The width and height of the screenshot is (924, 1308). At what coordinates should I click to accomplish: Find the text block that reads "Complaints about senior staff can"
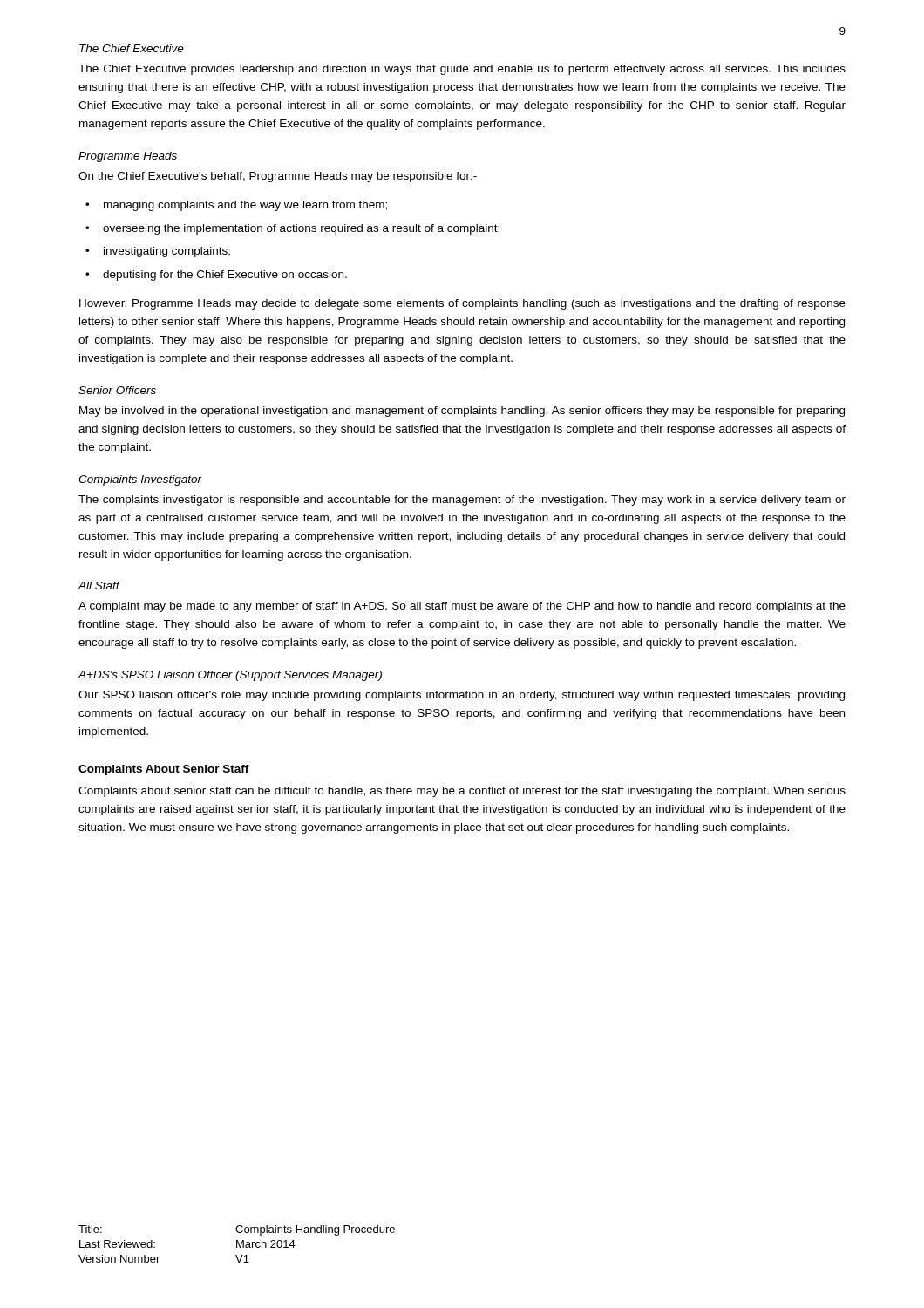coord(462,809)
